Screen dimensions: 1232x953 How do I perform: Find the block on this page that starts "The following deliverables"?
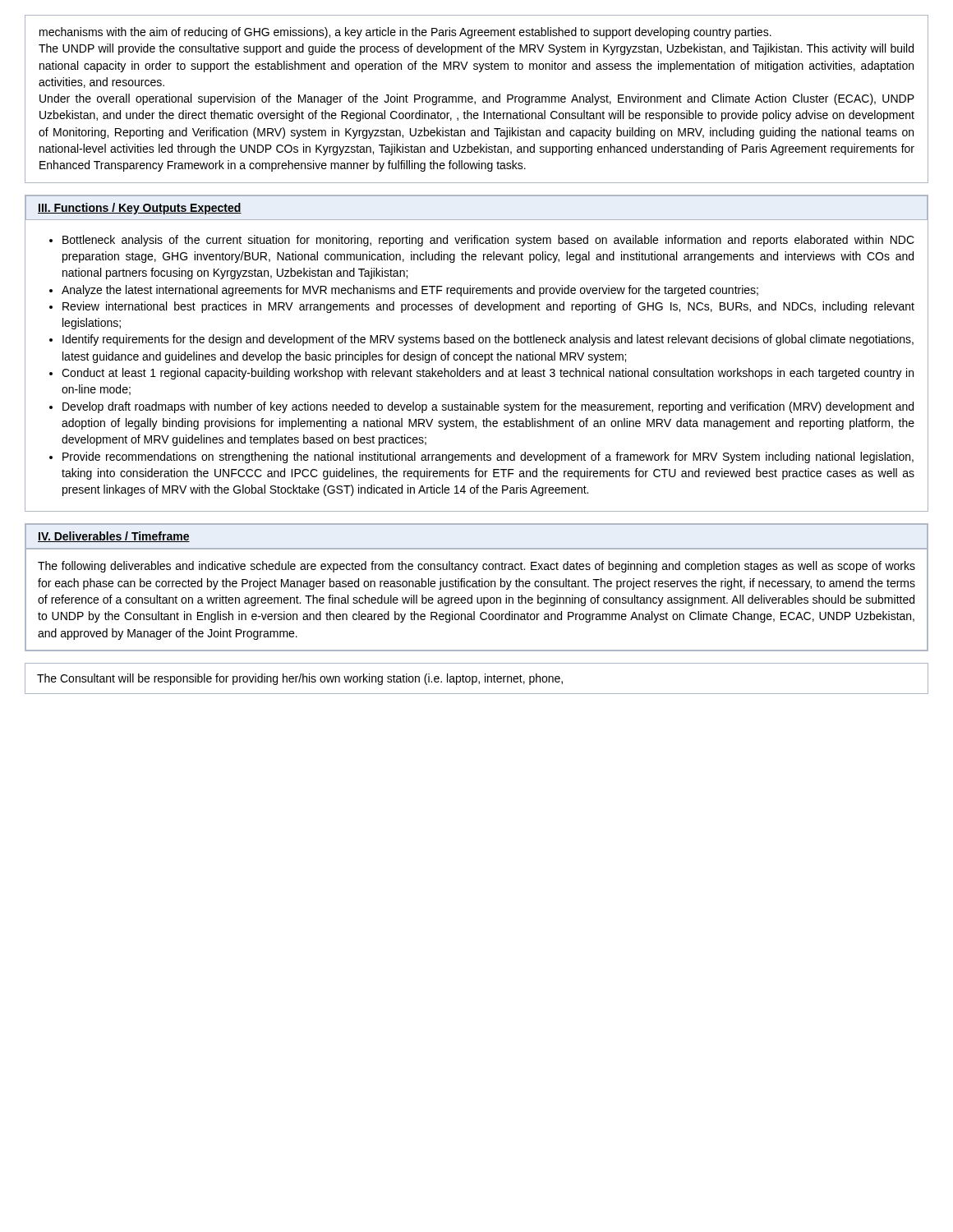pyautogui.click(x=476, y=600)
